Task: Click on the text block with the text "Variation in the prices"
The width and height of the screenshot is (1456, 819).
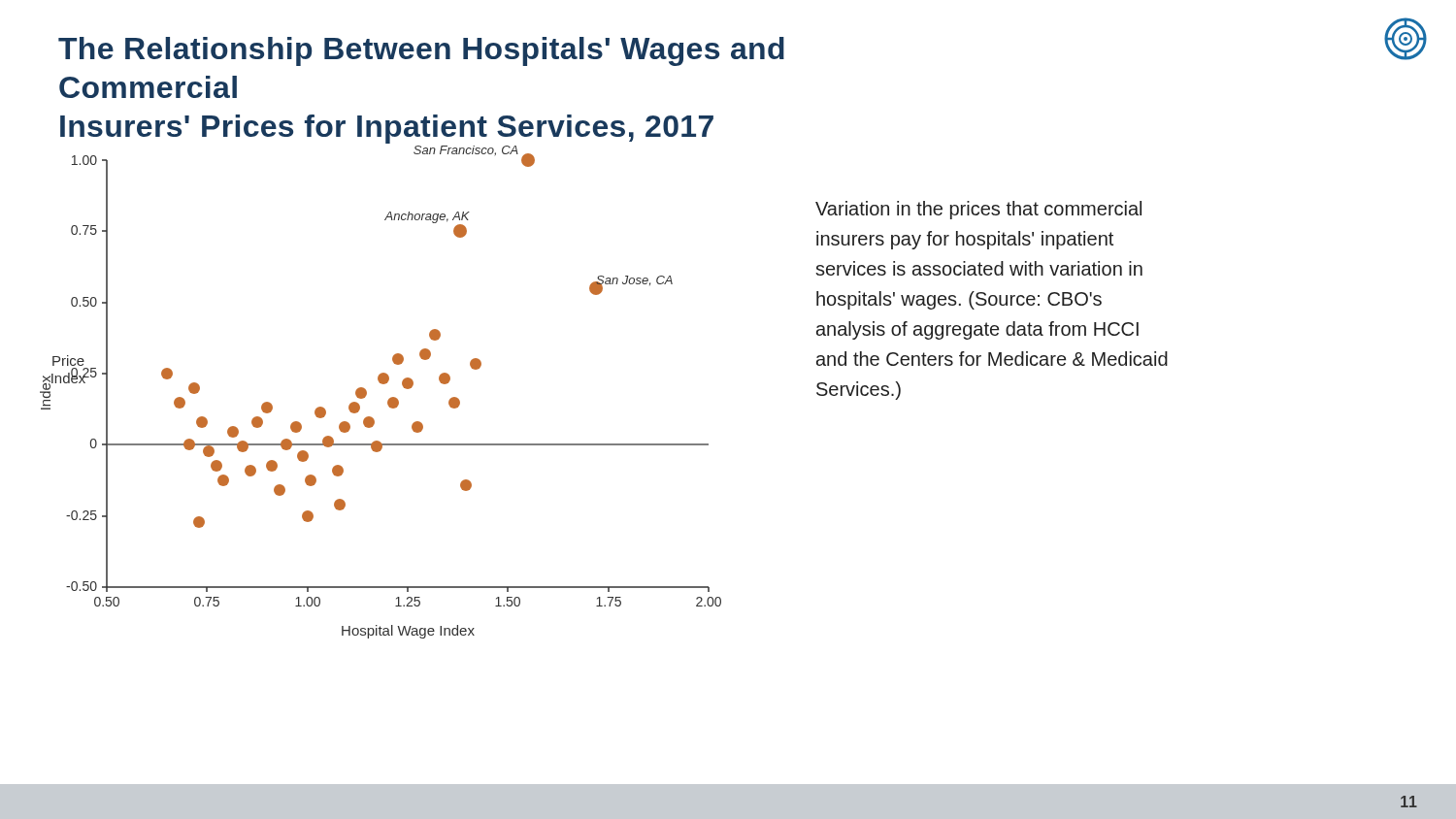Action: coord(992,299)
